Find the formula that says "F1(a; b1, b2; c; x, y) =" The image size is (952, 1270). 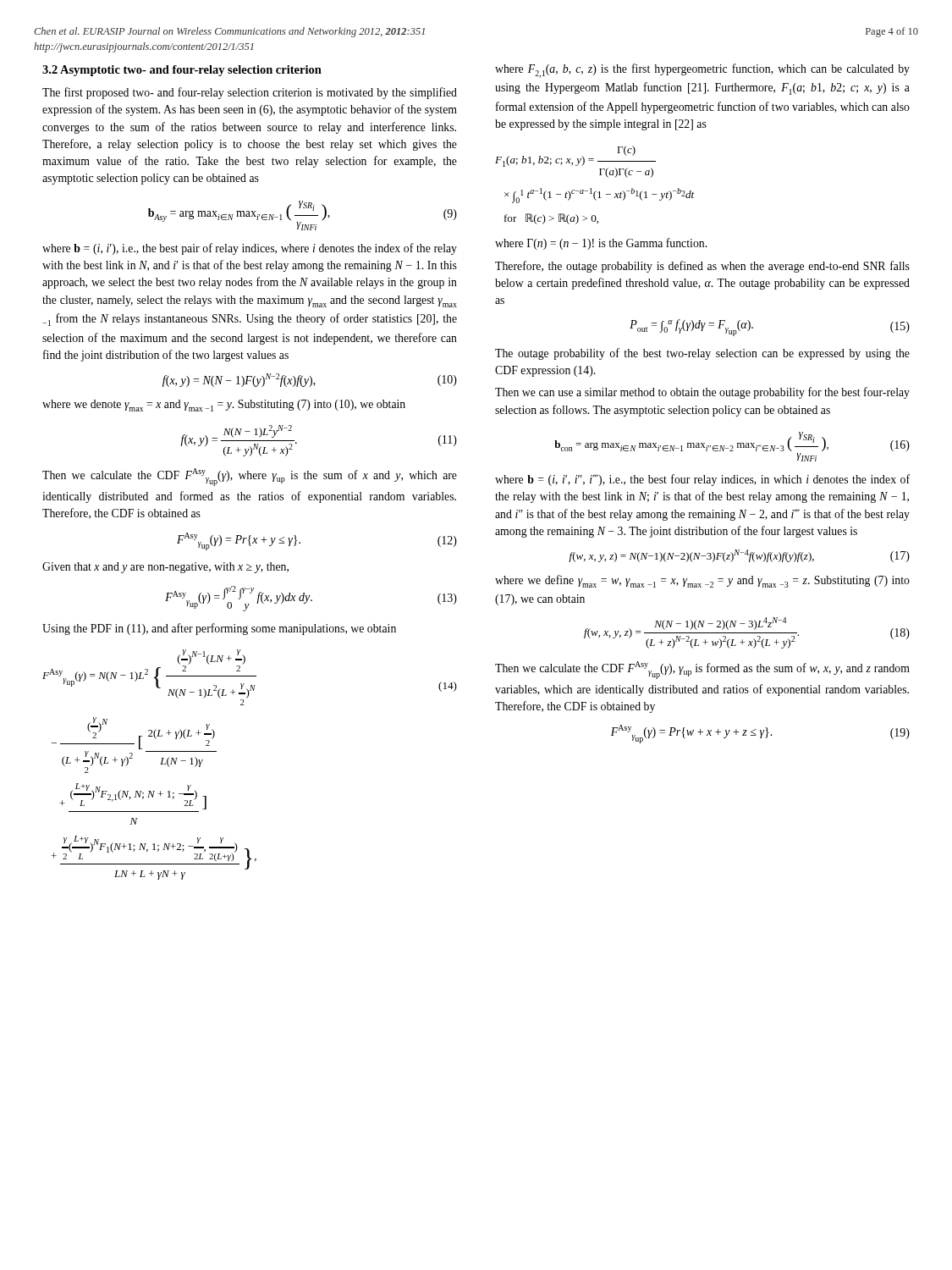pyautogui.click(x=575, y=162)
